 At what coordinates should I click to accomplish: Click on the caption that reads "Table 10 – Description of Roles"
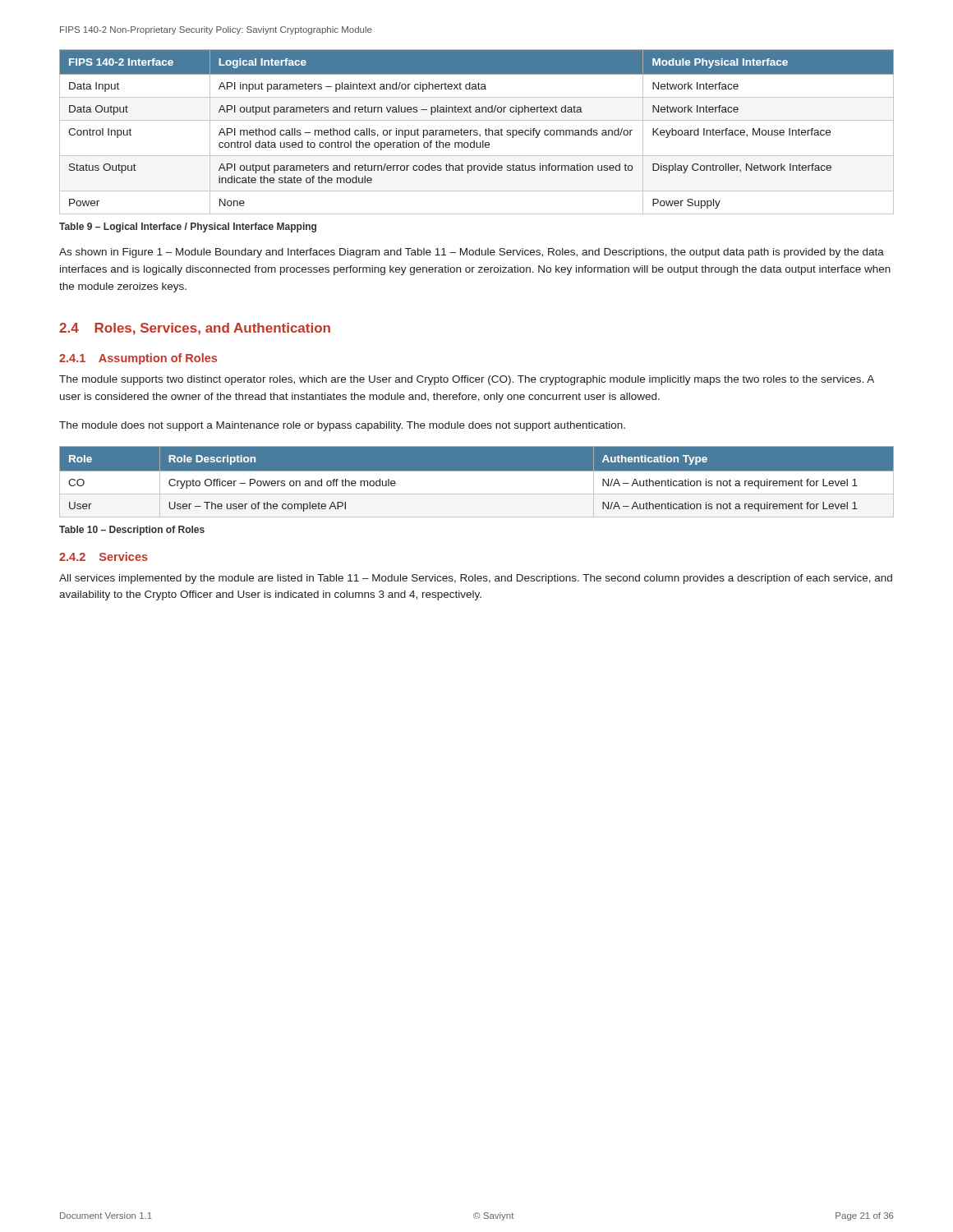132,529
